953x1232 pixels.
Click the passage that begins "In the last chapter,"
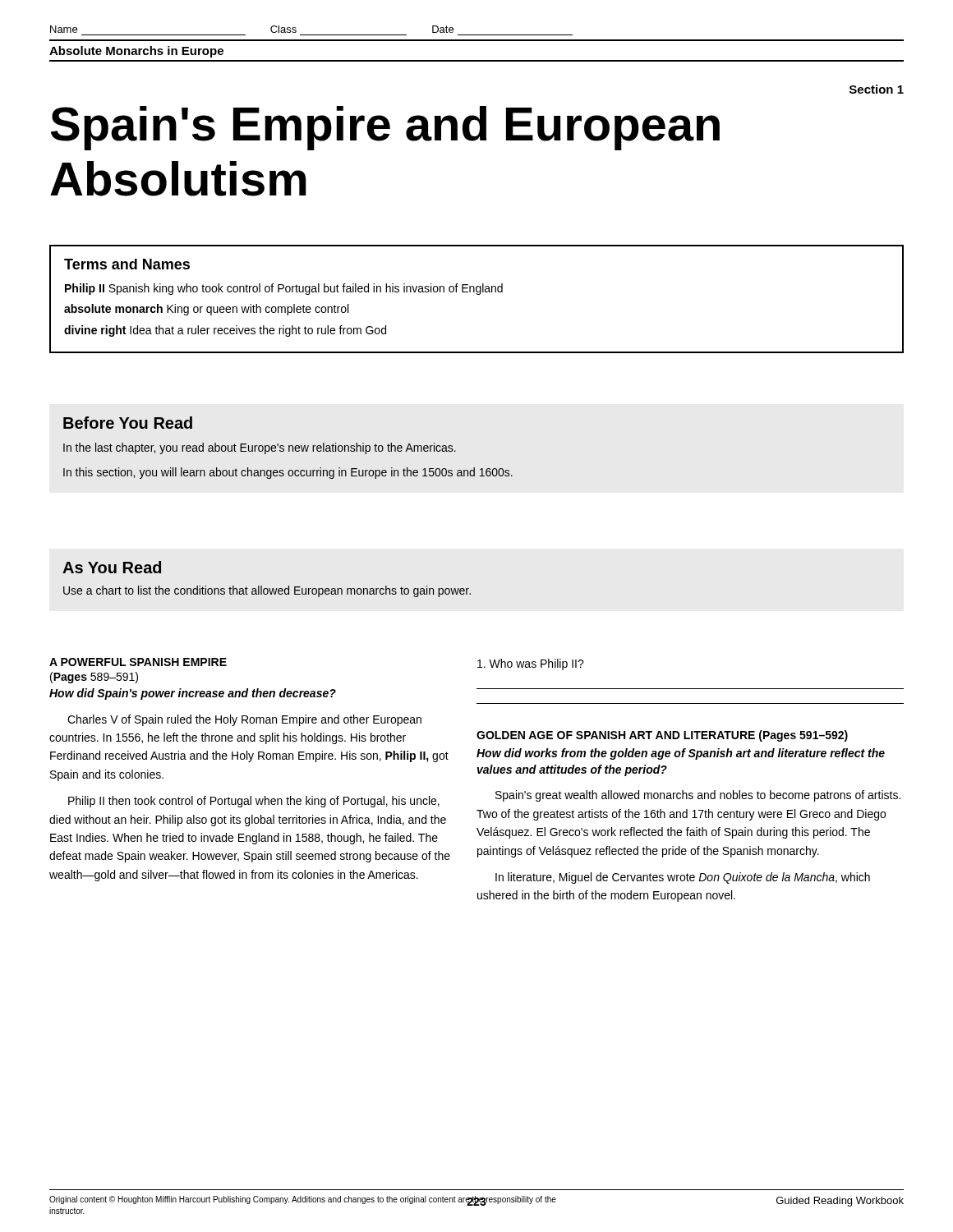260,448
